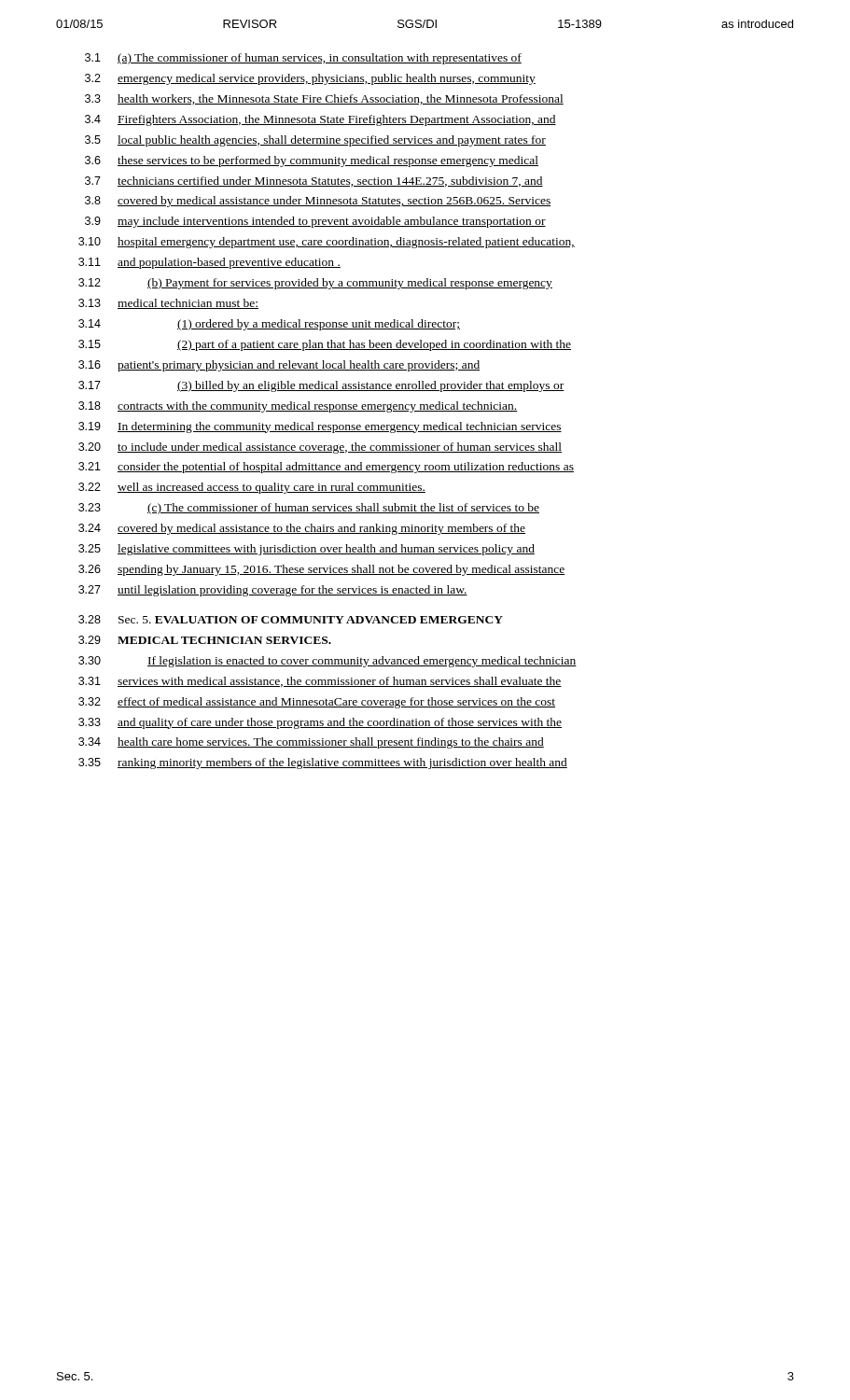850x1400 pixels.
Task: Select the text block containing "4 Firefighters Association, the Minnesota"
Action: (425, 120)
